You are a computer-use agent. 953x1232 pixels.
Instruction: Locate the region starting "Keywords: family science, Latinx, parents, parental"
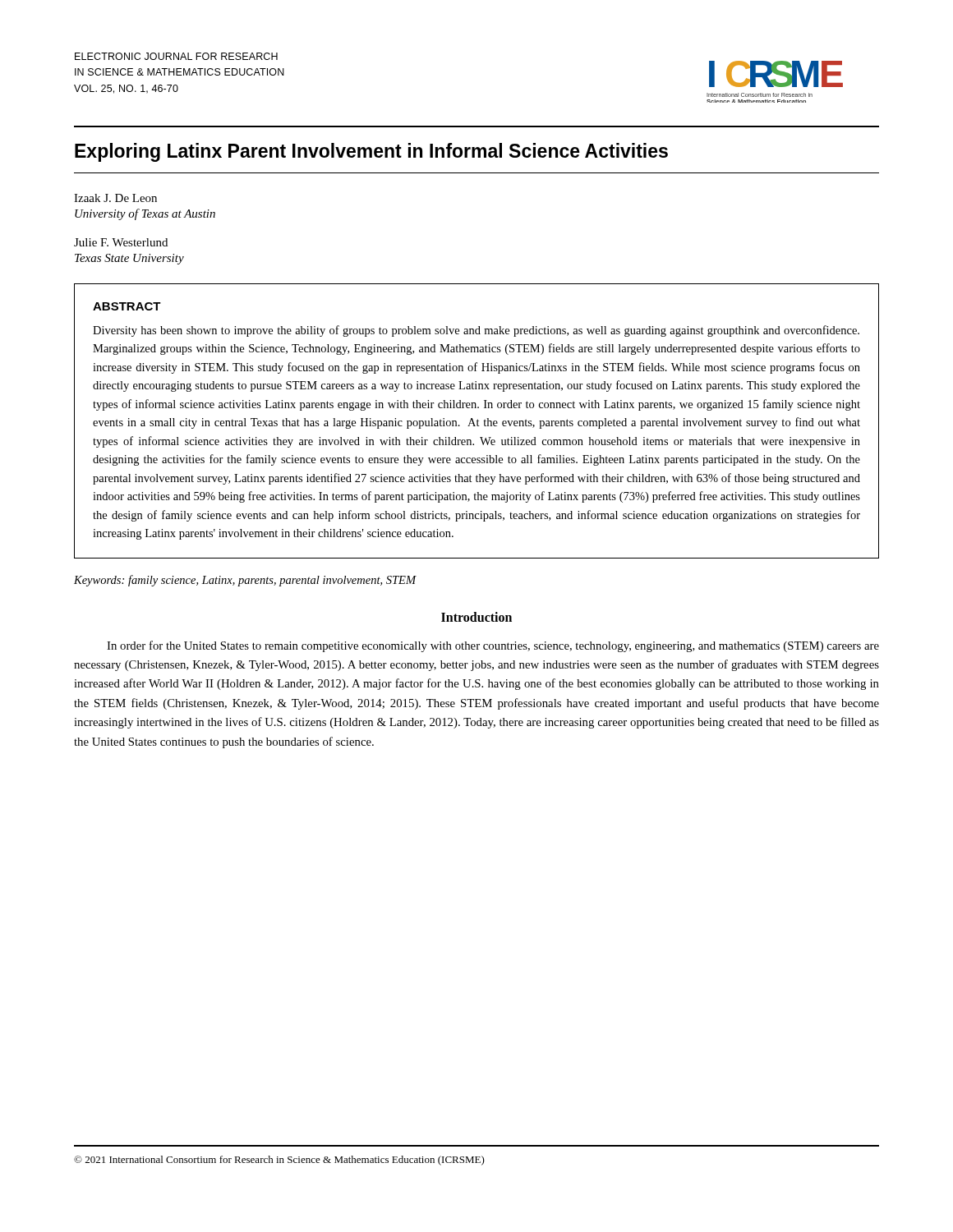click(245, 580)
